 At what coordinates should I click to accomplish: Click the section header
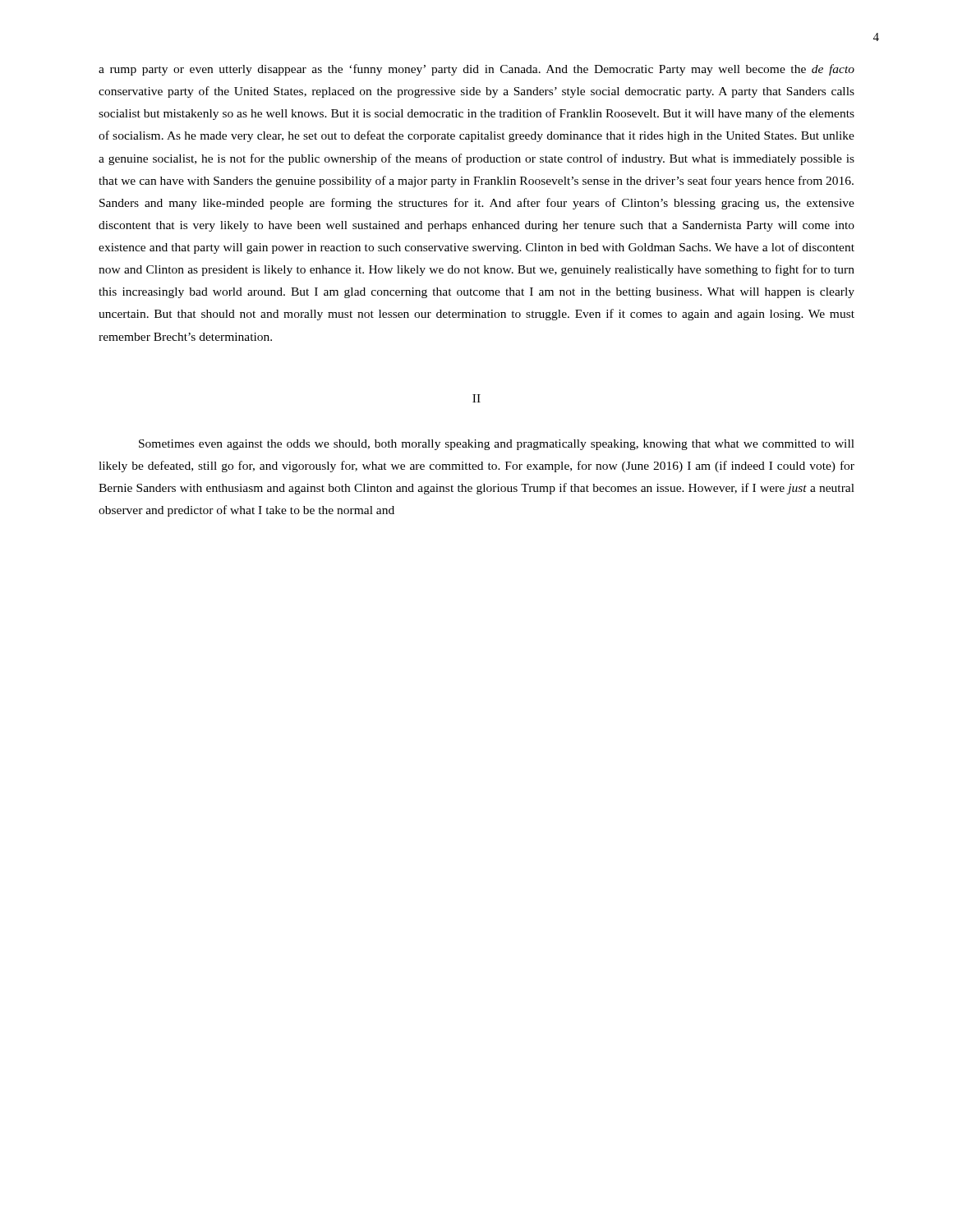[x=476, y=398]
